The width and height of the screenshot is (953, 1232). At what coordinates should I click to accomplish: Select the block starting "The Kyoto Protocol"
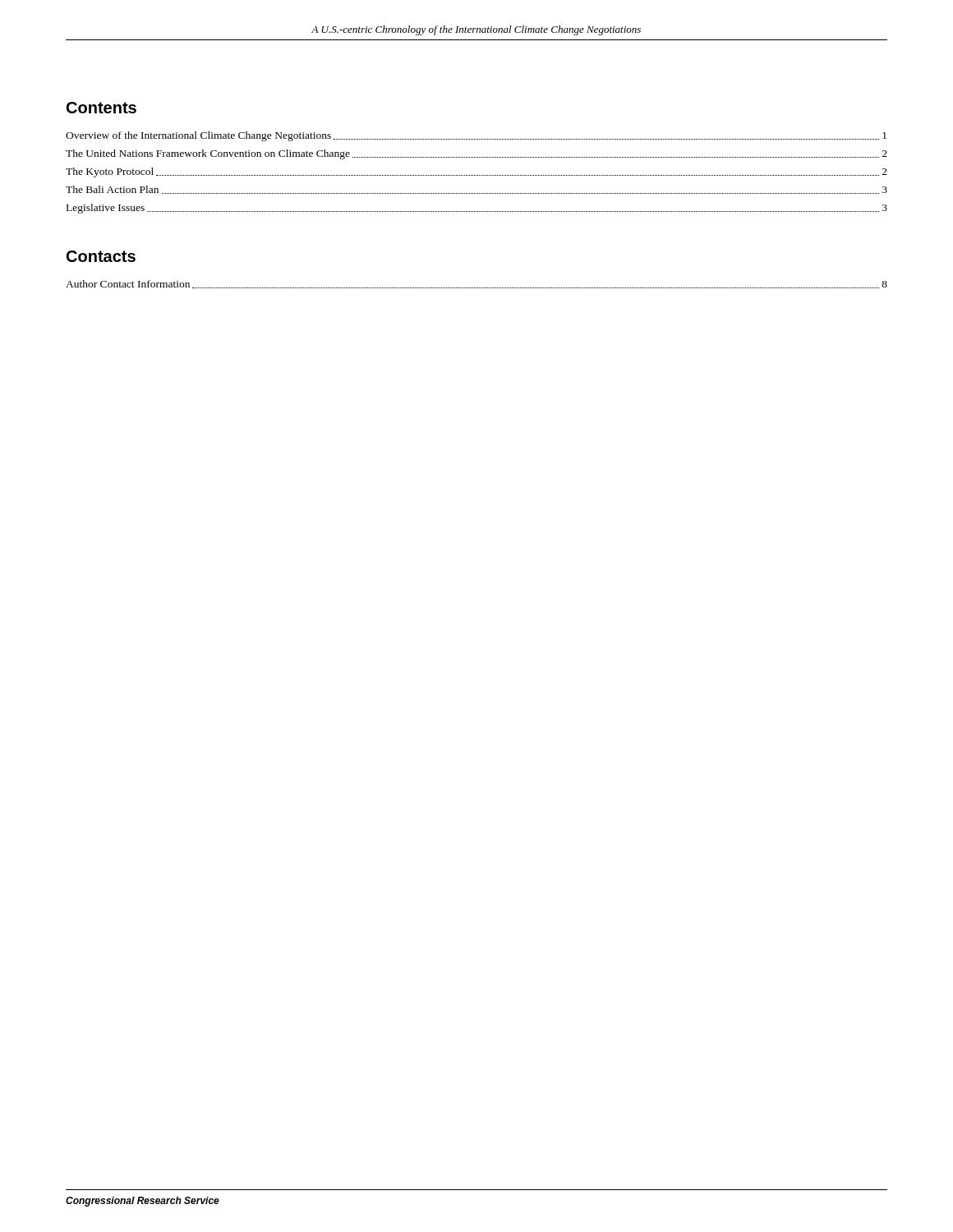point(476,172)
